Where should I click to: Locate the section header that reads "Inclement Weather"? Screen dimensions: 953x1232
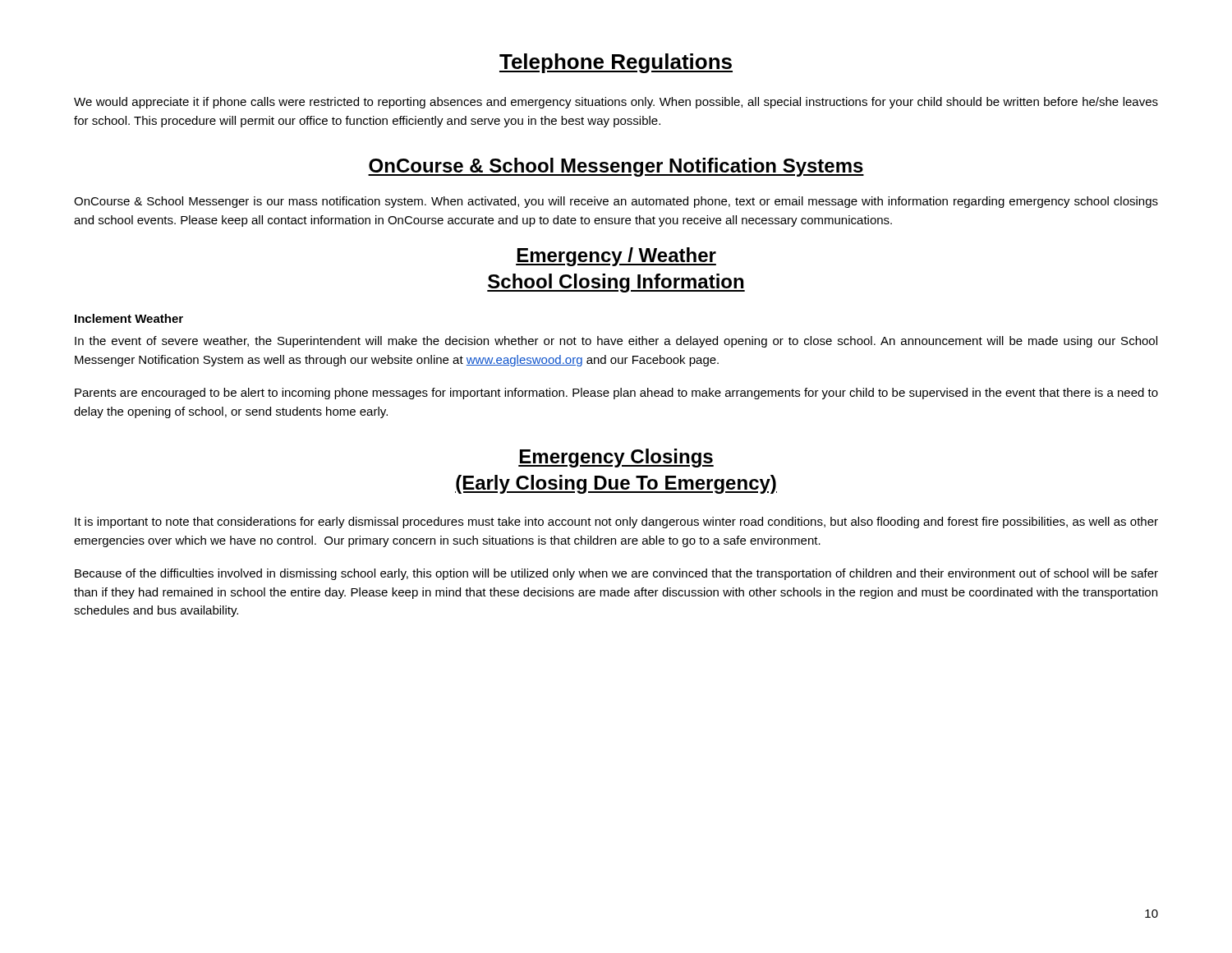(129, 318)
